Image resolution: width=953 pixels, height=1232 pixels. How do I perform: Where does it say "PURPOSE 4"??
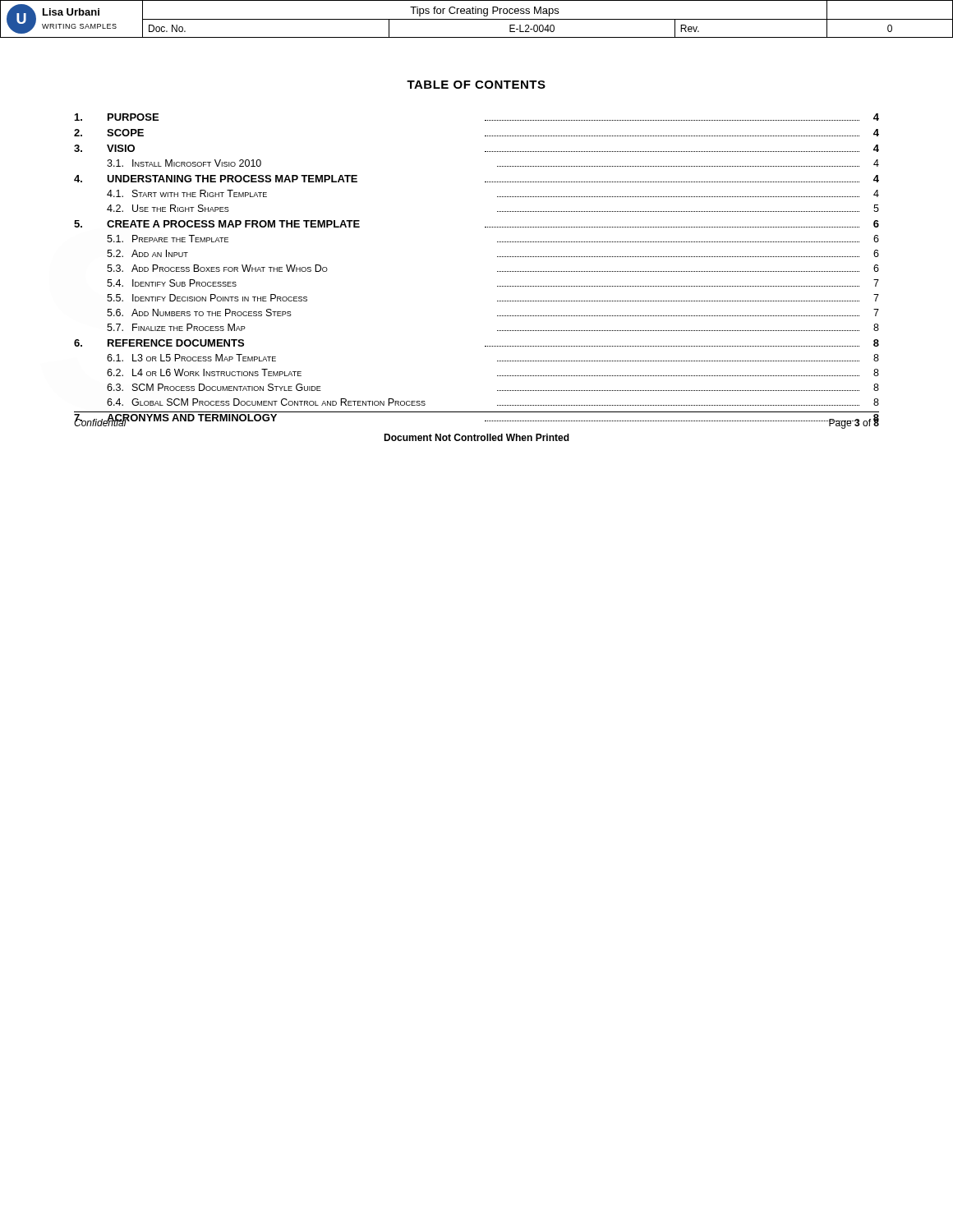[x=476, y=117]
